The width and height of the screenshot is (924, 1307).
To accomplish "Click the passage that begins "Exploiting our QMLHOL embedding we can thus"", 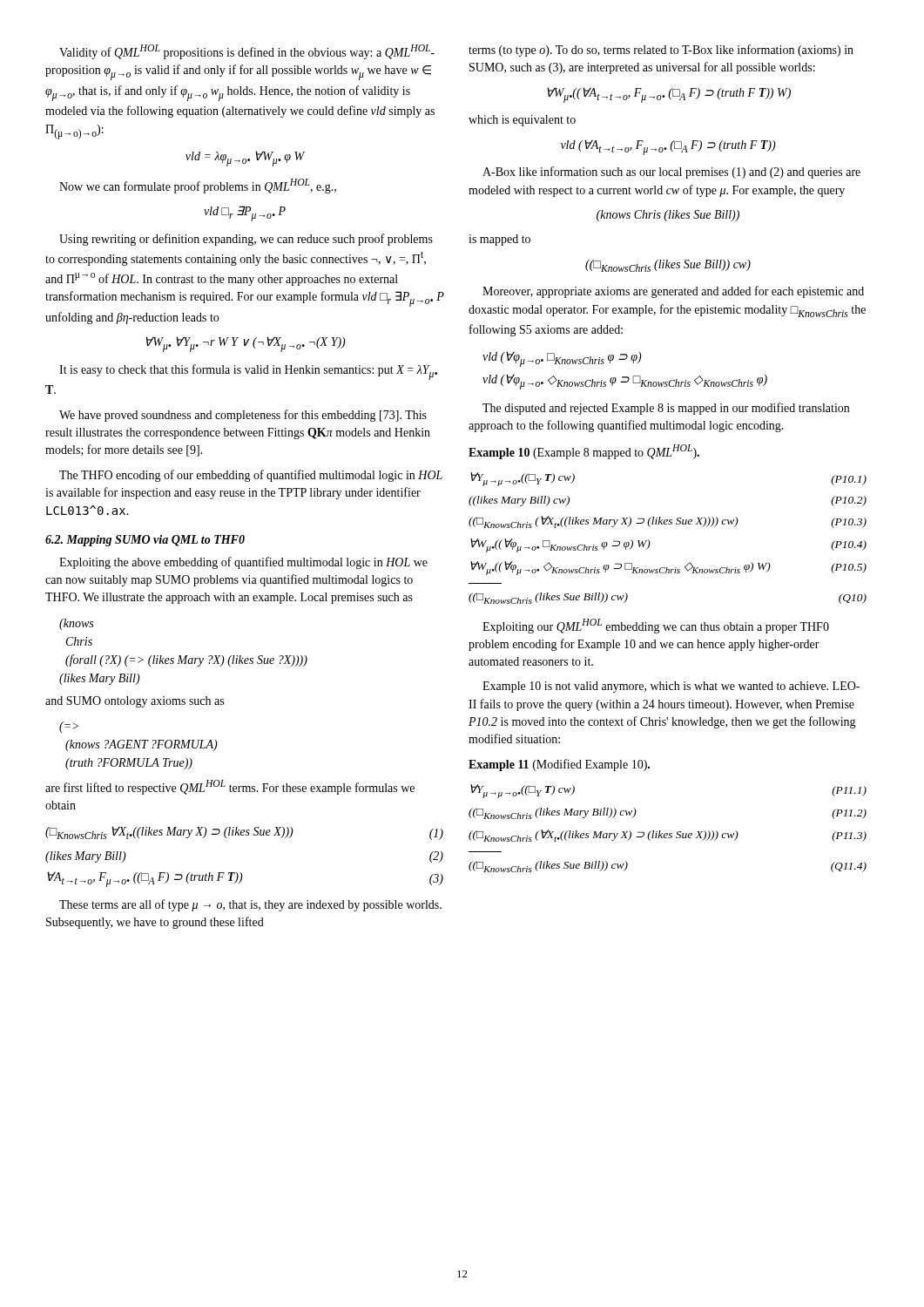I will (668, 644).
